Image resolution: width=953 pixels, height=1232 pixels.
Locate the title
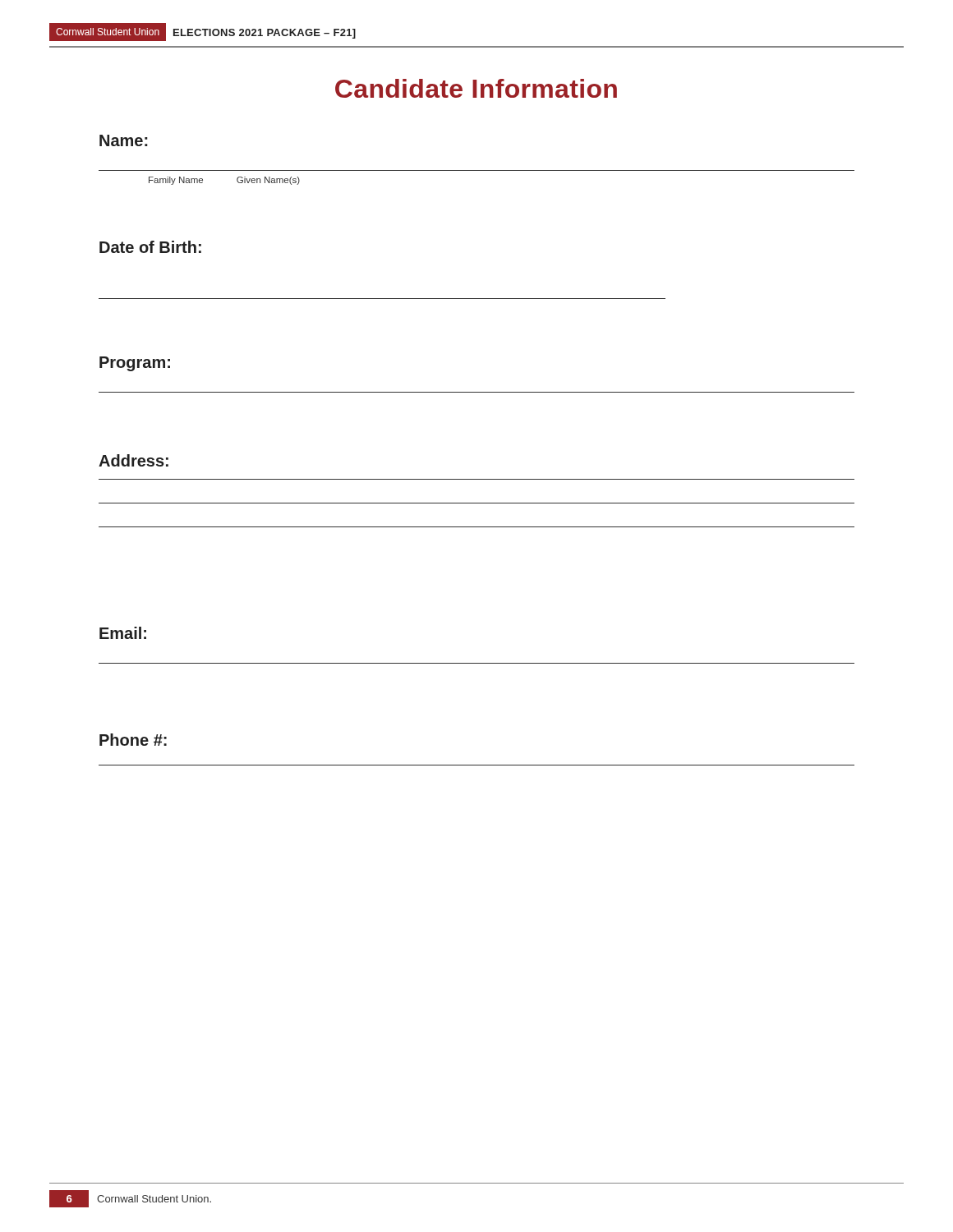coord(476,89)
